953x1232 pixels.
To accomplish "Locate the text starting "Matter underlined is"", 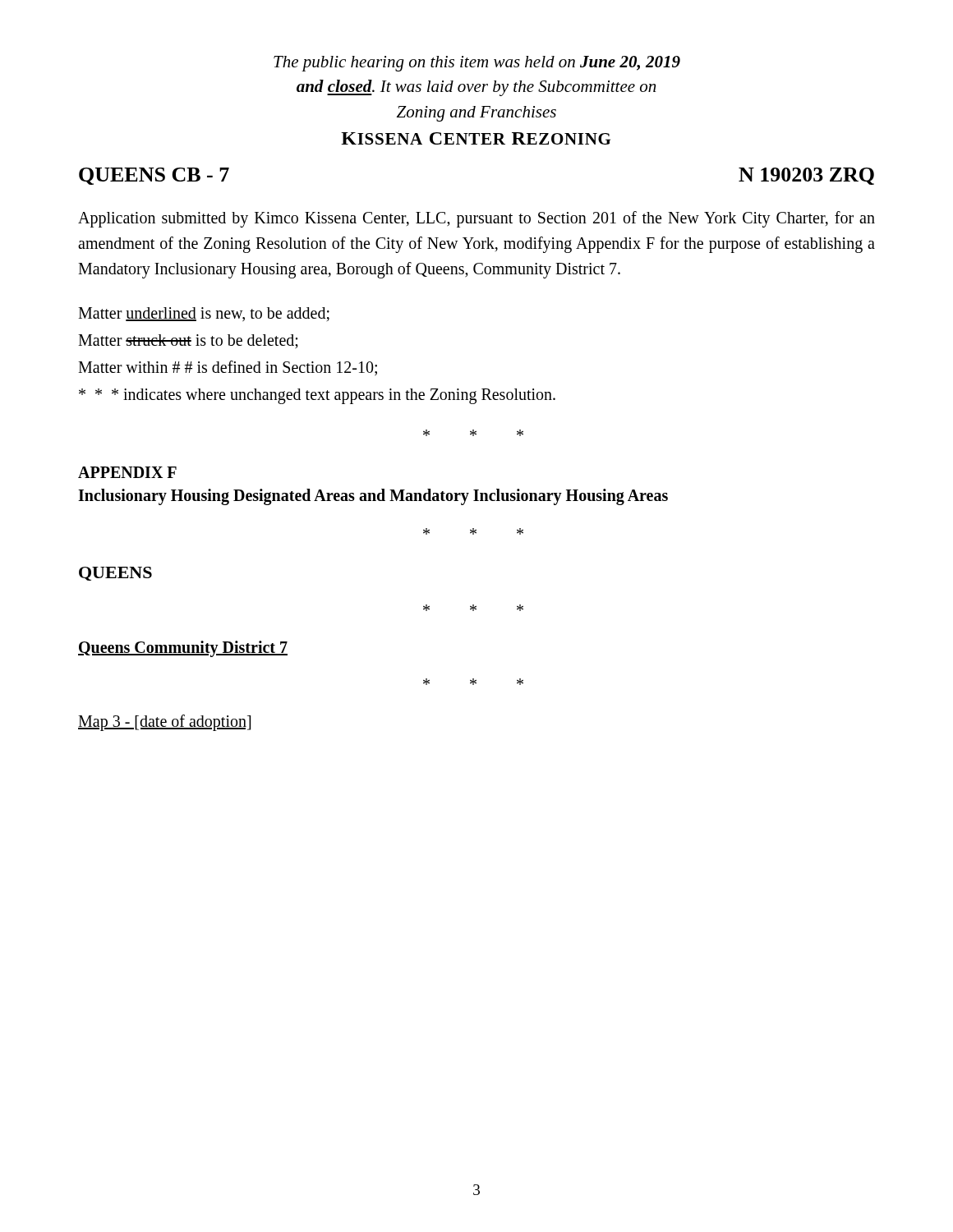I will 204,314.
